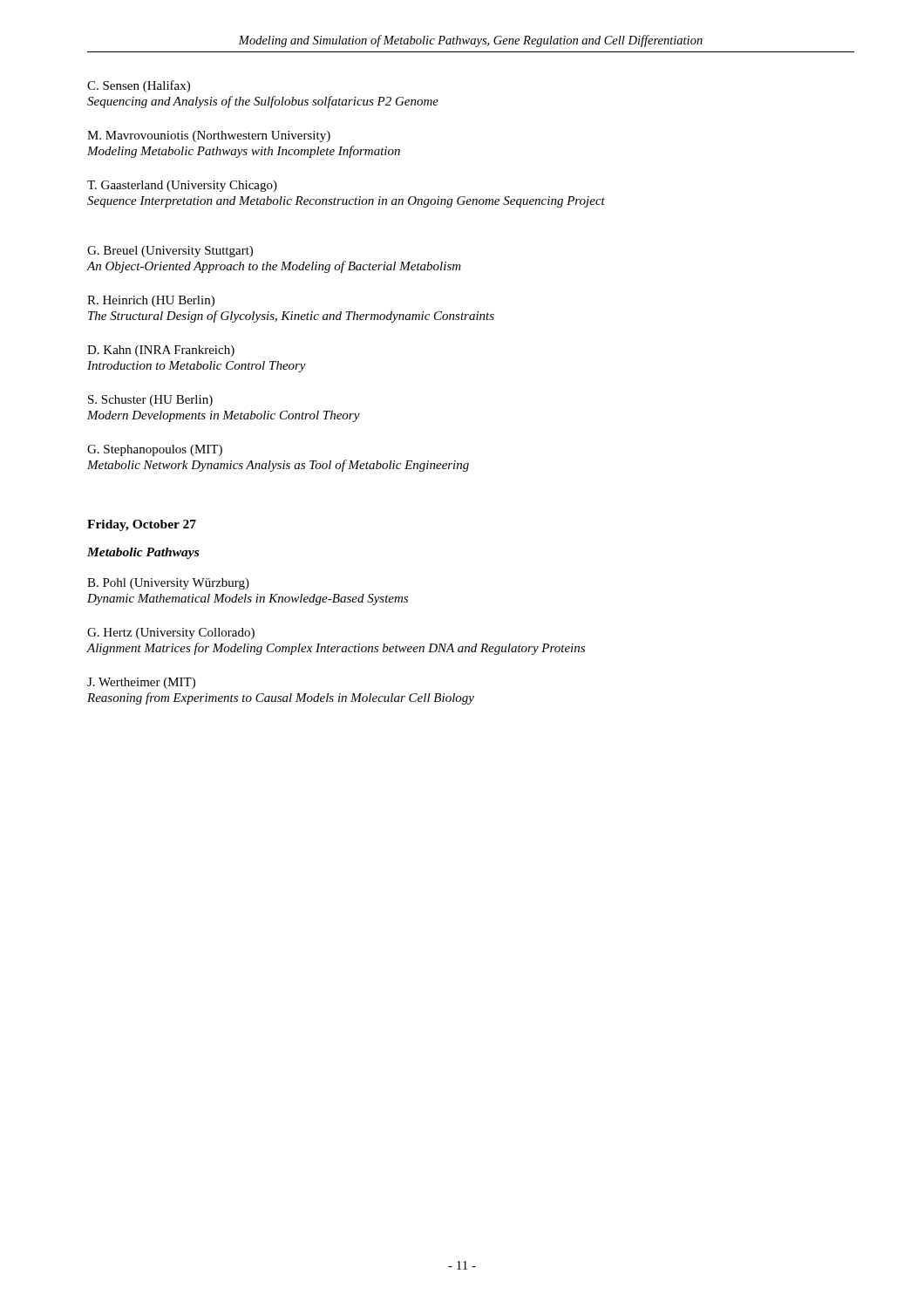Image resolution: width=924 pixels, height=1308 pixels.
Task: Find "Friday, October 27" on this page
Action: (142, 524)
